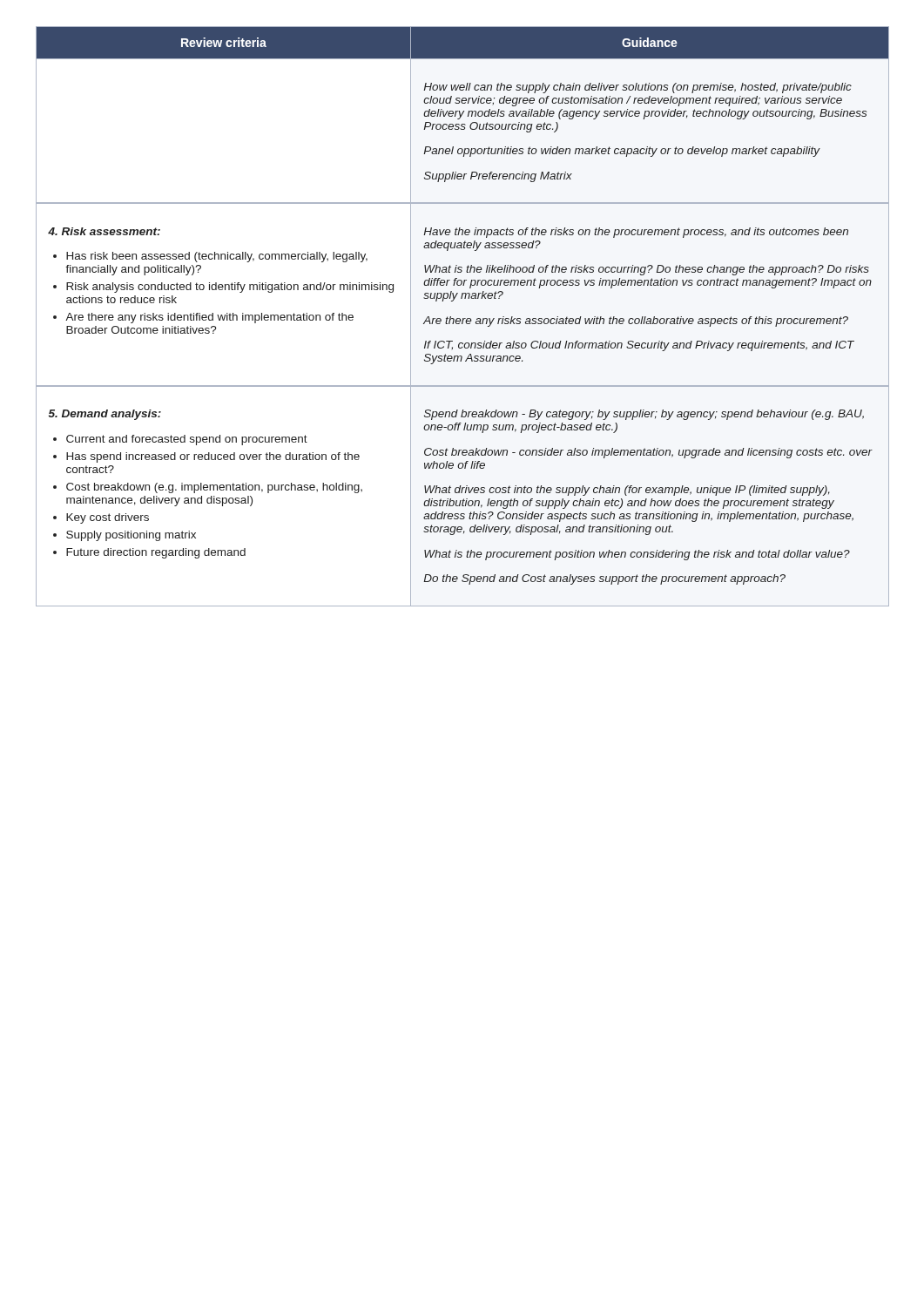
Task: Select the text starting "Future direction regarding demand"
Action: [156, 552]
